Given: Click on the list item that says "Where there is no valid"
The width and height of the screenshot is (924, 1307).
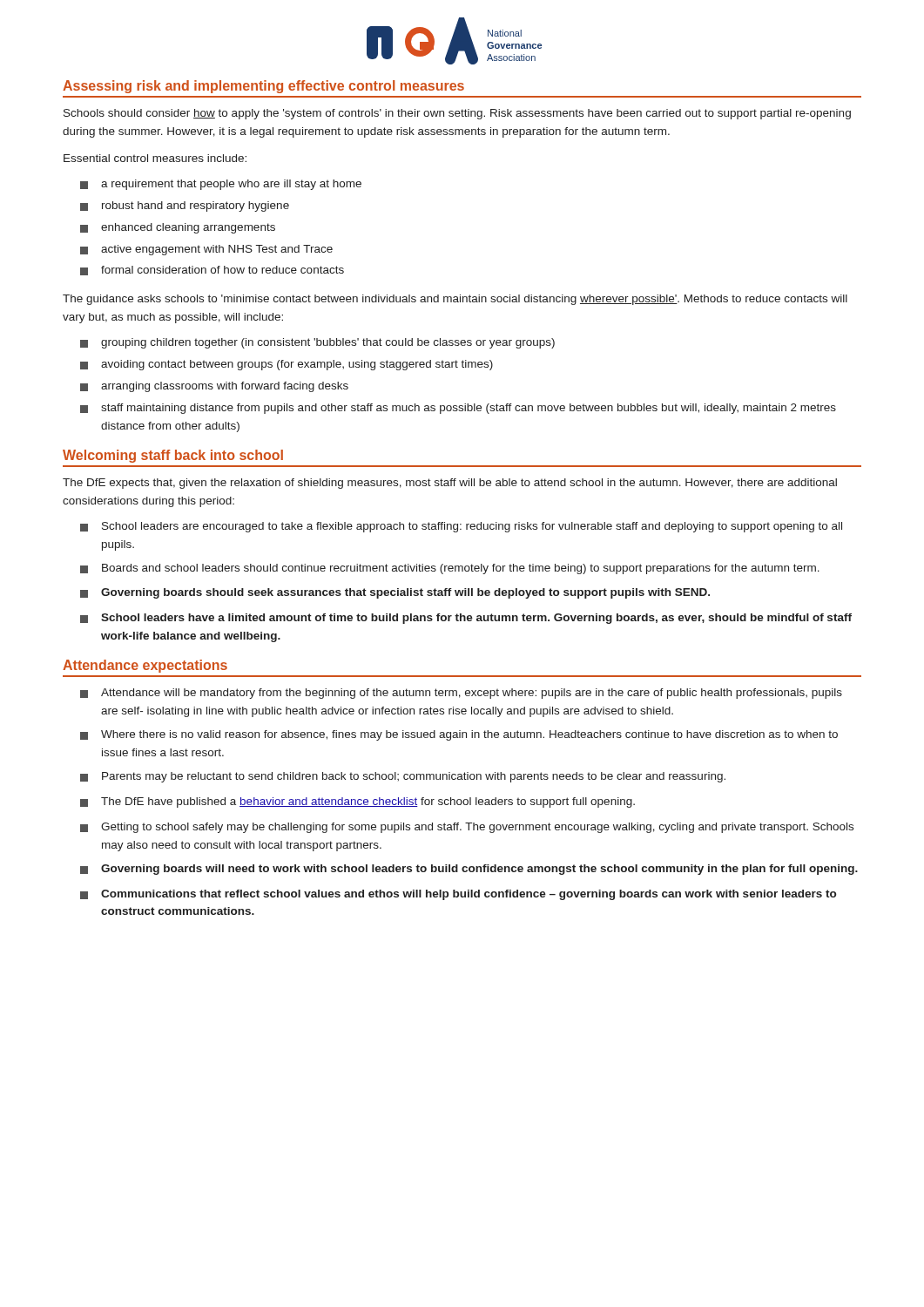Looking at the screenshot, I should coord(471,744).
